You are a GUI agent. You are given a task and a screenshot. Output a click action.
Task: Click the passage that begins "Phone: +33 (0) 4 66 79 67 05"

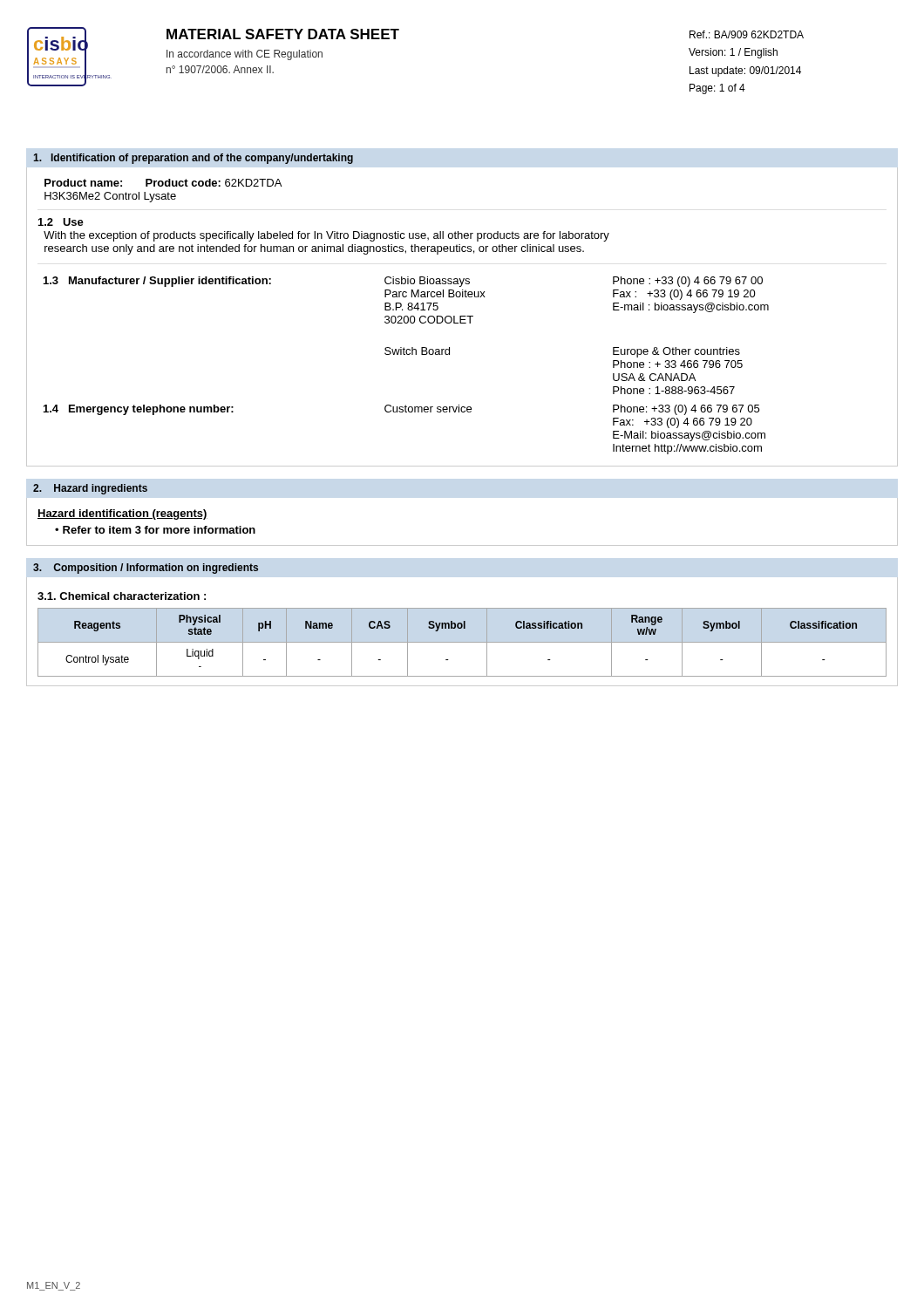tap(689, 428)
